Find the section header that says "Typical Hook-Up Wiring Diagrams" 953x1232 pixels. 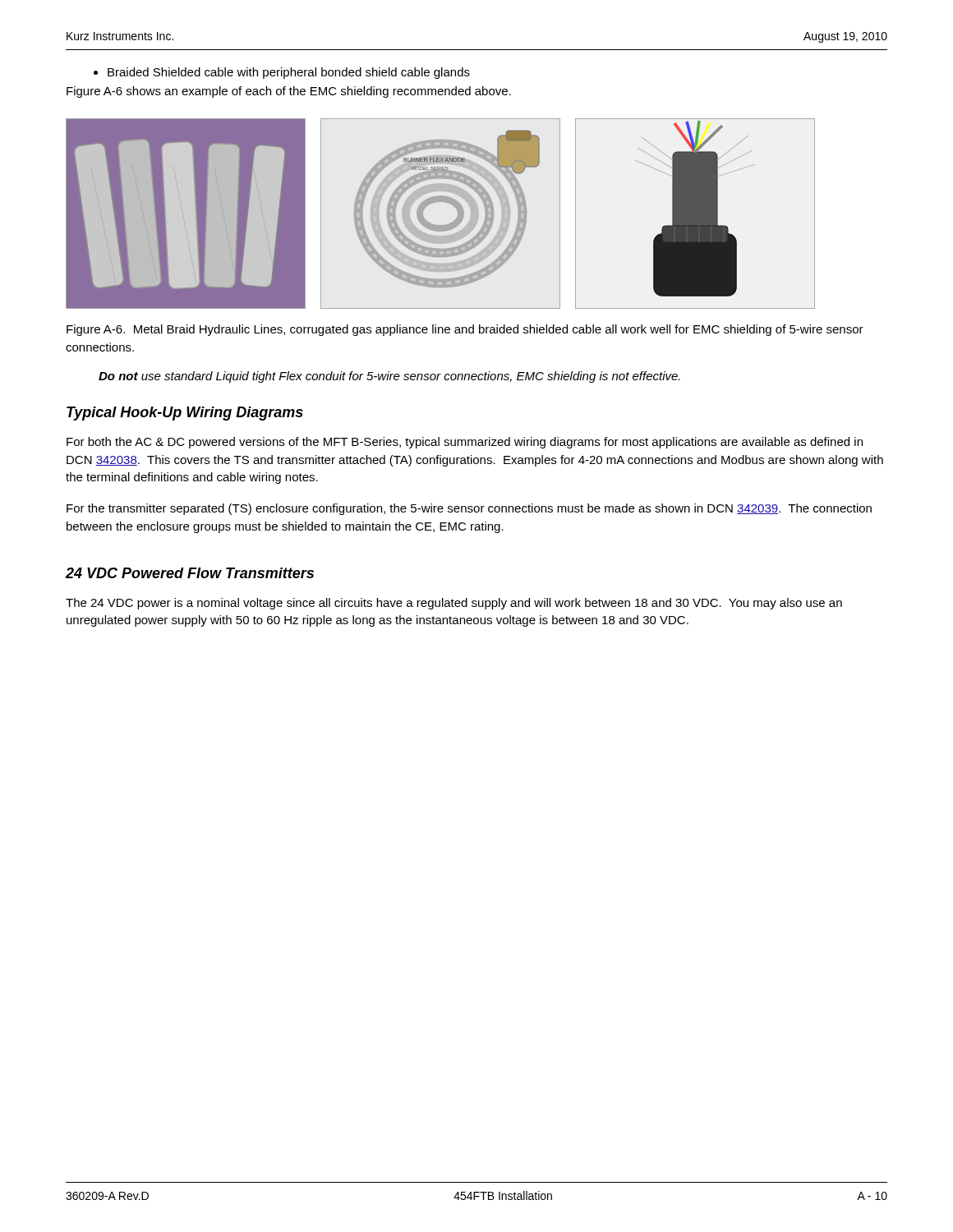click(x=185, y=412)
